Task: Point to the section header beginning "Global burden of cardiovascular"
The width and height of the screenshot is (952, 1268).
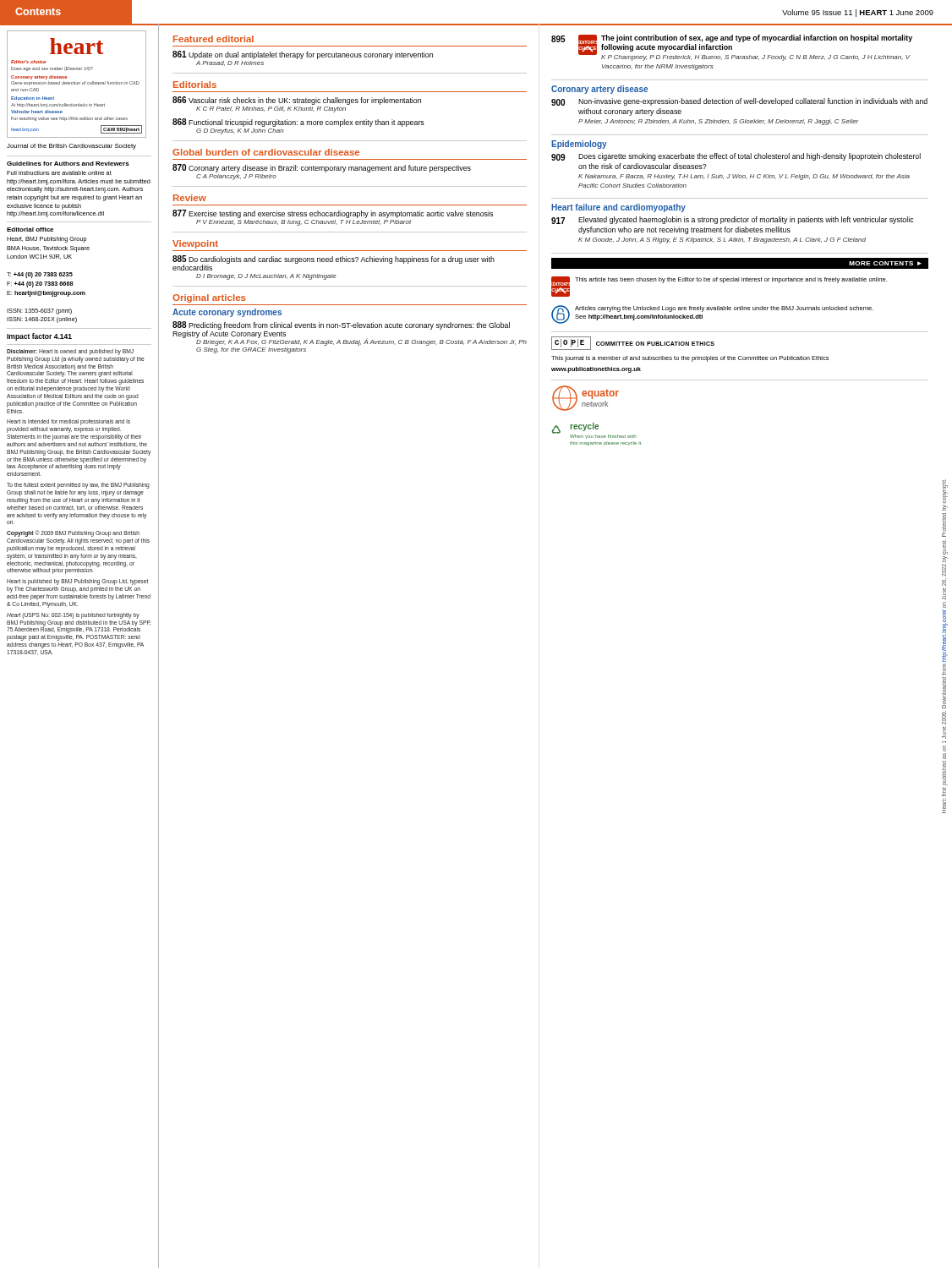Action: pos(266,152)
